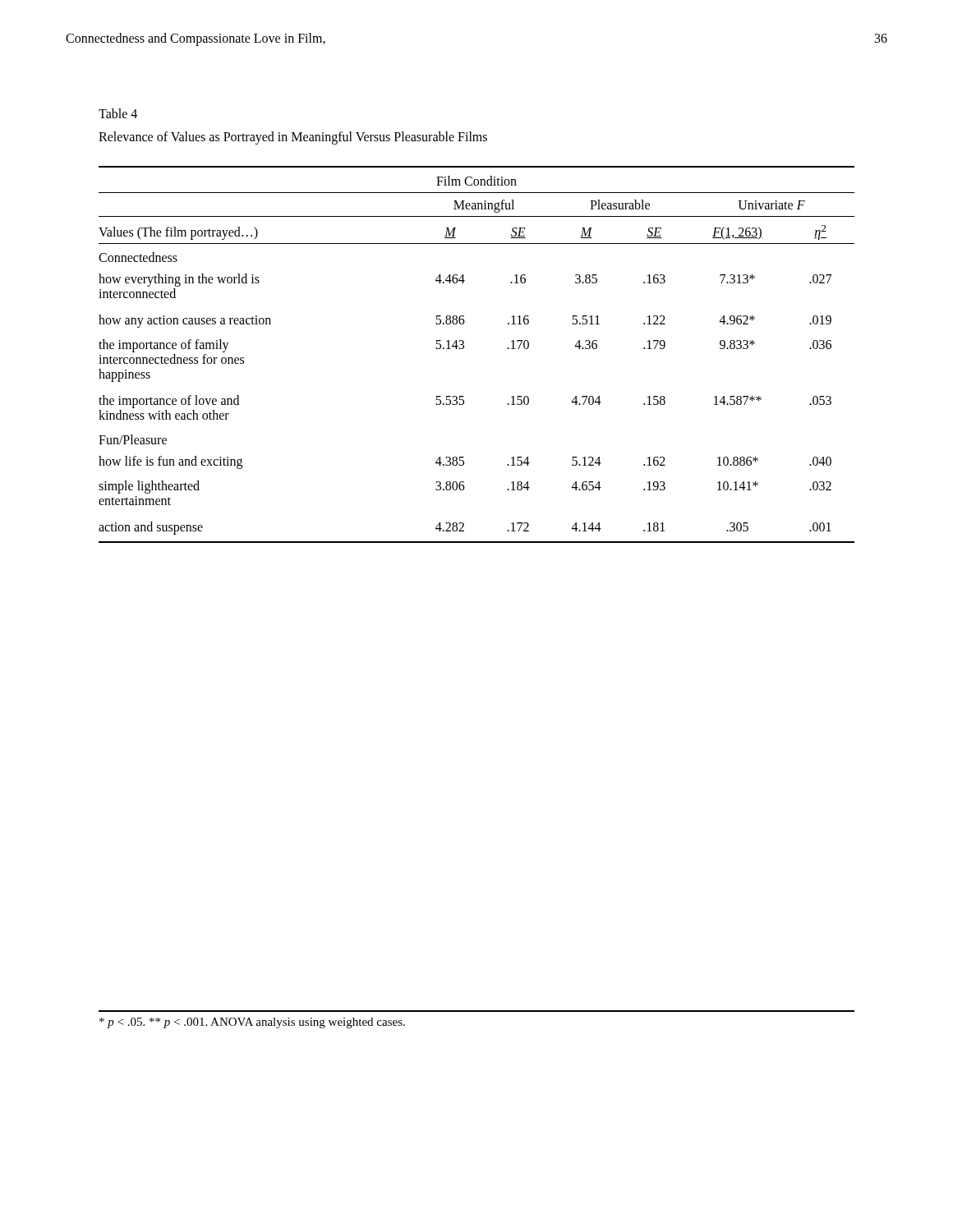Find the footnote that says "p < .05."
Viewport: 953px width, 1232px height.
[x=252, y=1022]
